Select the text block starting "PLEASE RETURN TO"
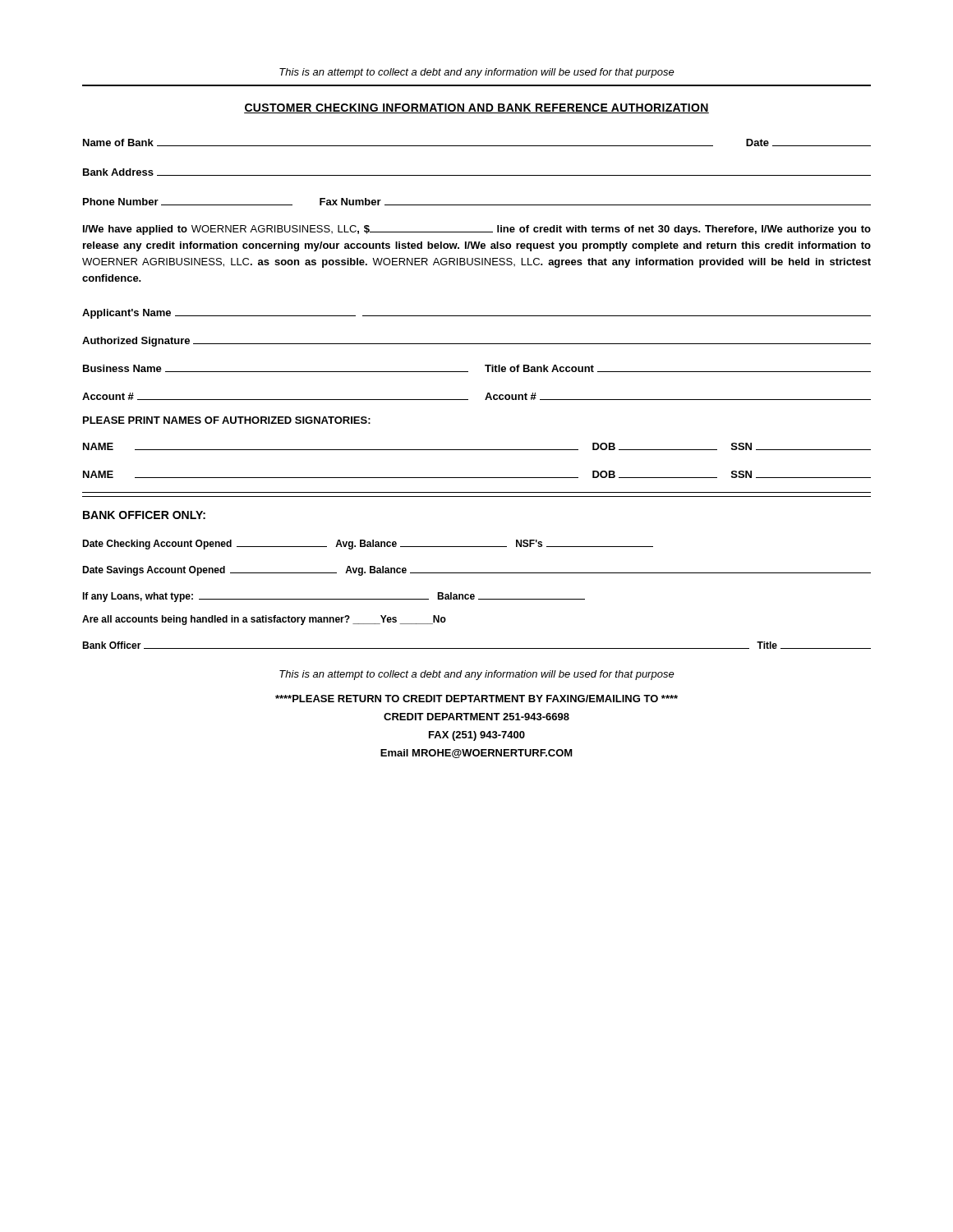 click(x=476, y=725)
